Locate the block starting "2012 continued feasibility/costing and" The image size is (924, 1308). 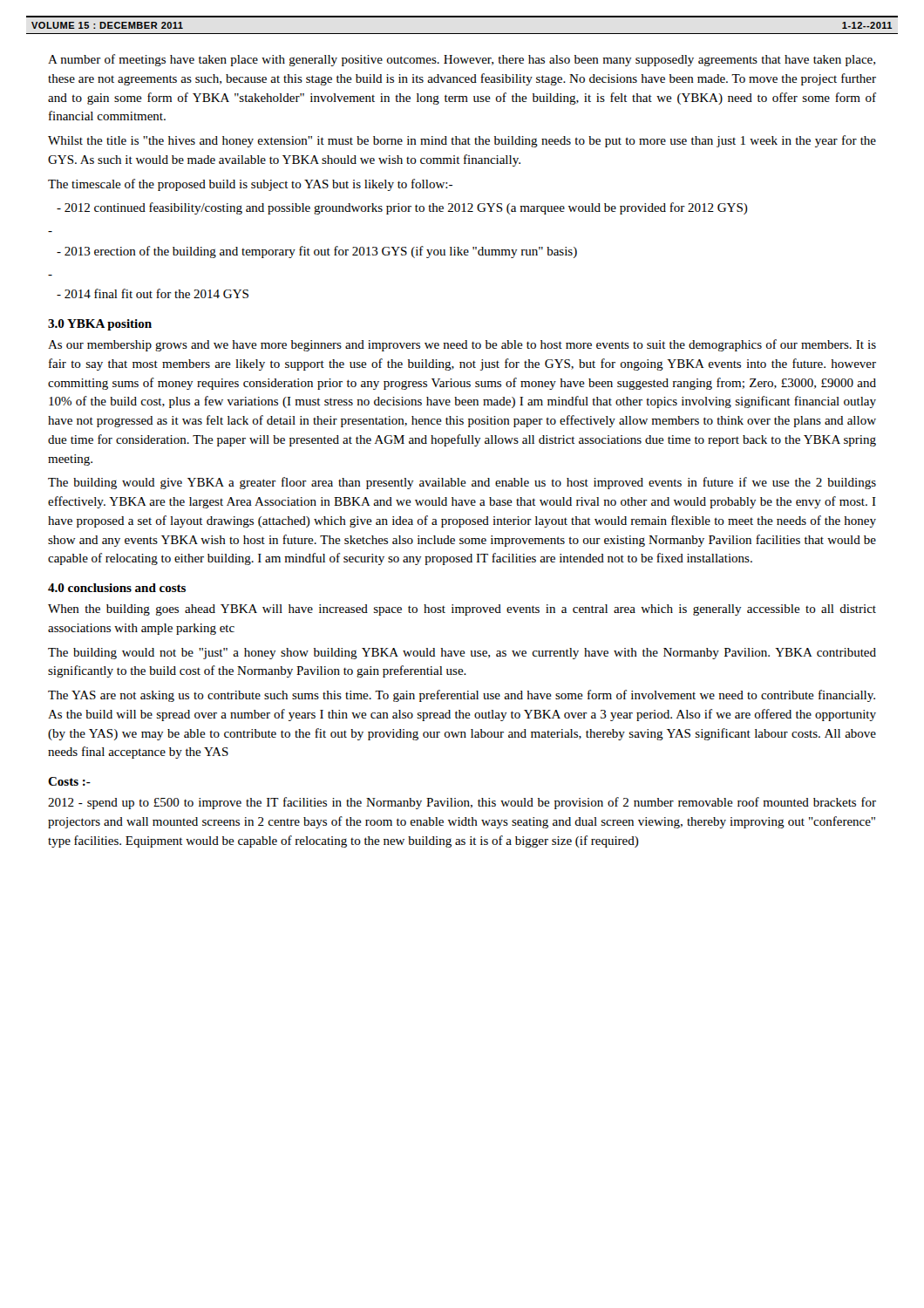pyautogui.click(x=402, y=208)
